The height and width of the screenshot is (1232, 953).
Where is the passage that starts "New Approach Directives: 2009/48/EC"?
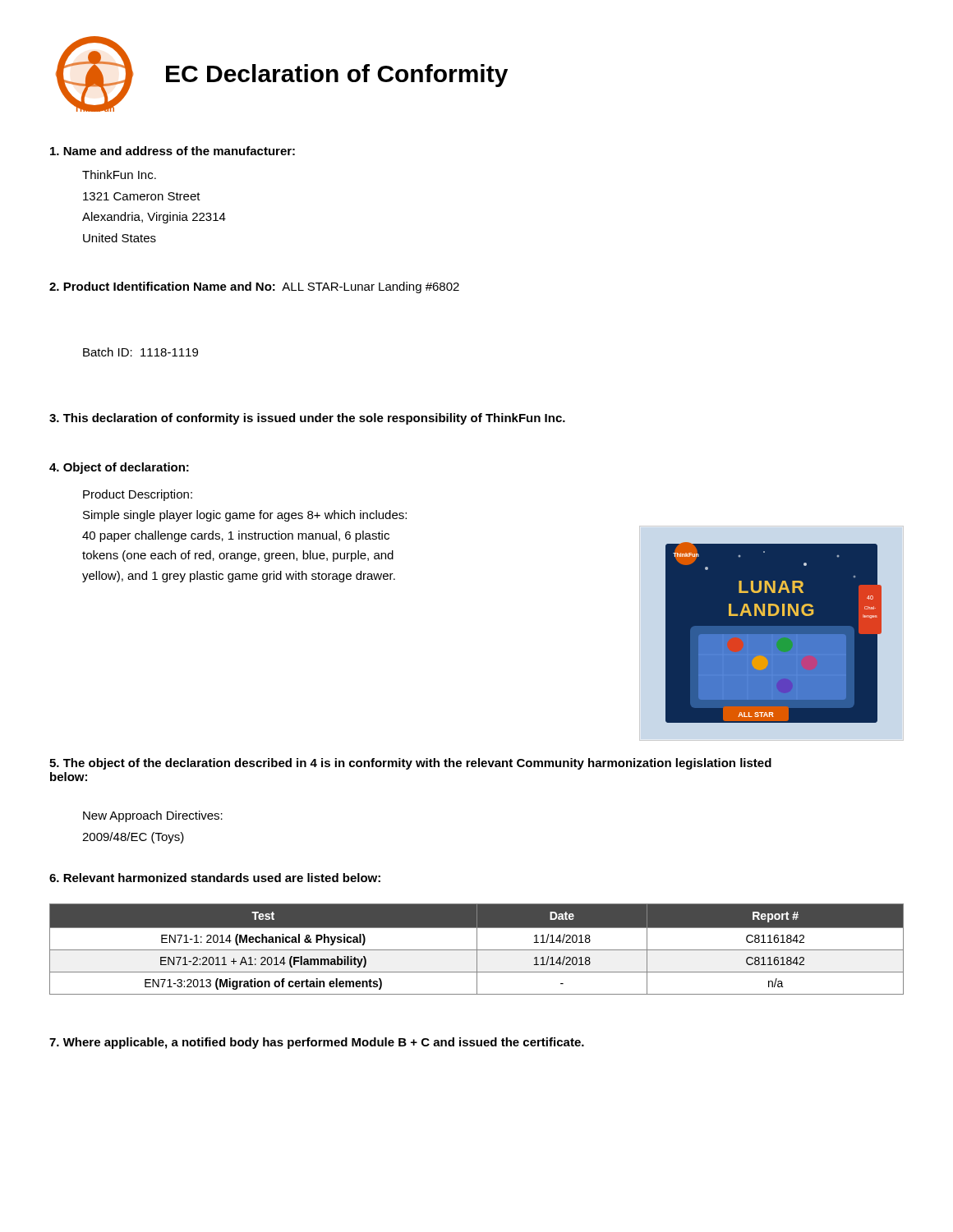[153, 826]
